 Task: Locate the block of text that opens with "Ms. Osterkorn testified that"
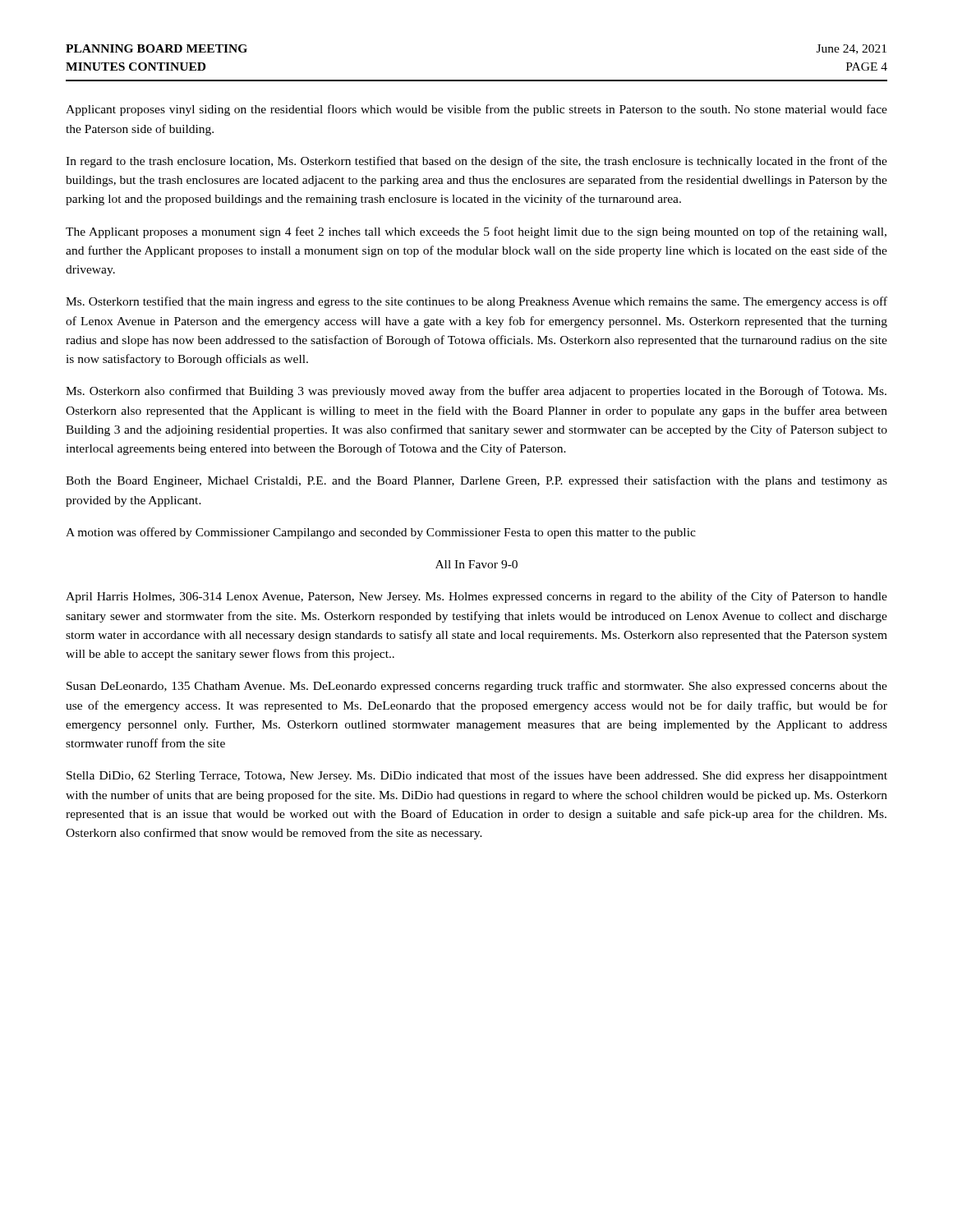476,330
